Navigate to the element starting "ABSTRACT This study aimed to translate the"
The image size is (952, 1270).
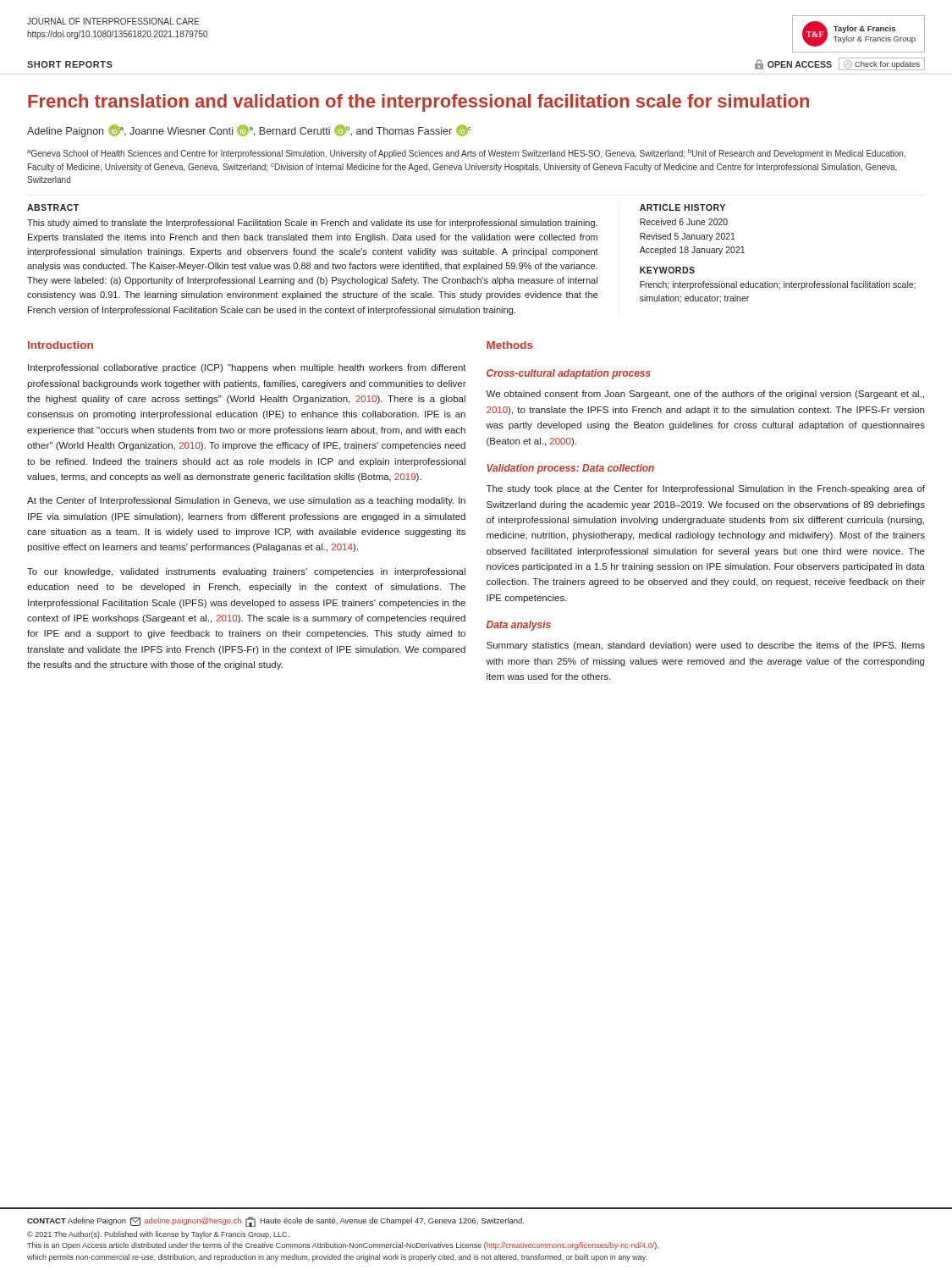click(x=313, y=260)
